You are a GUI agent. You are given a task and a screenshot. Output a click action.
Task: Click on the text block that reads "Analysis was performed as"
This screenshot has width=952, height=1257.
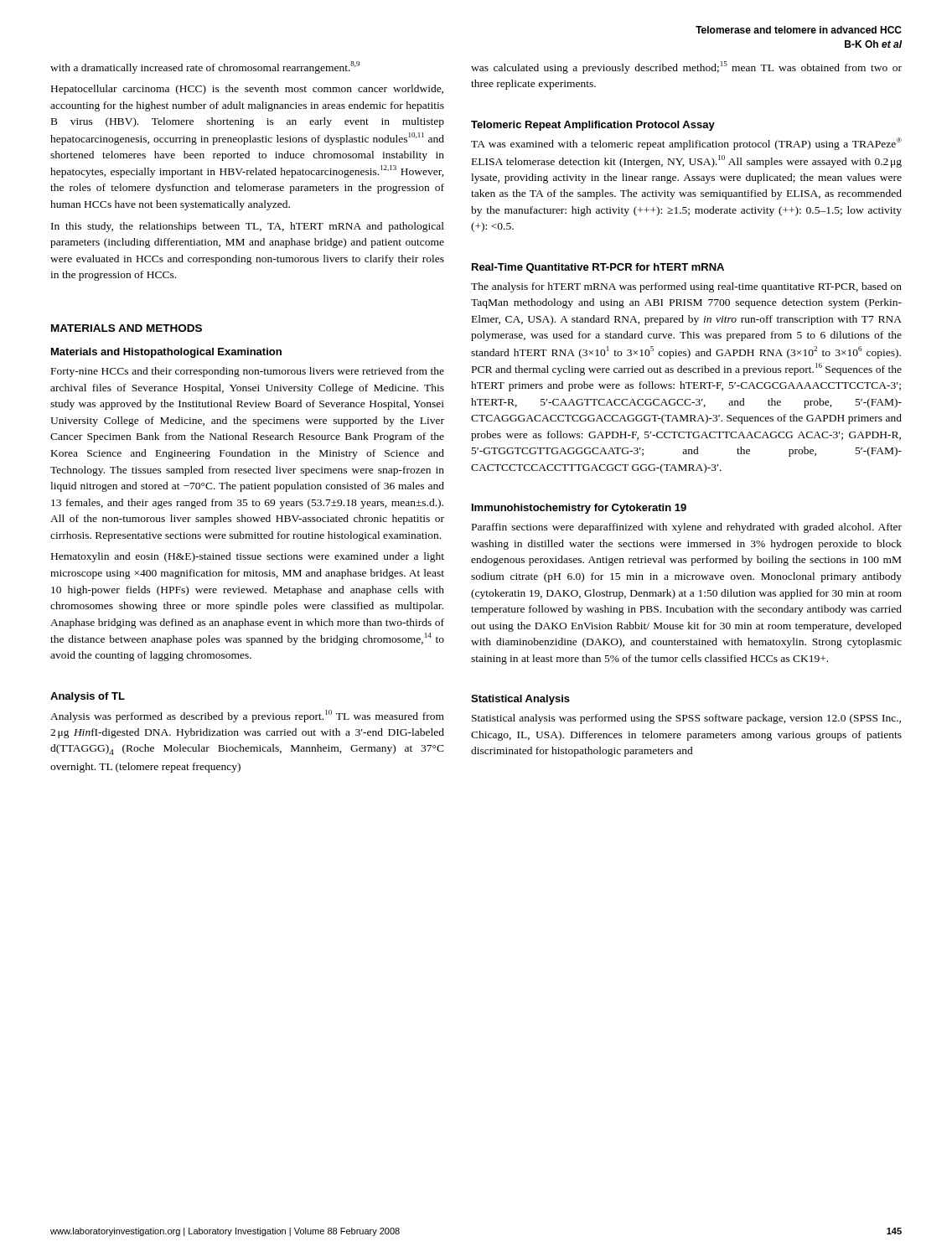tap(247, 740)
